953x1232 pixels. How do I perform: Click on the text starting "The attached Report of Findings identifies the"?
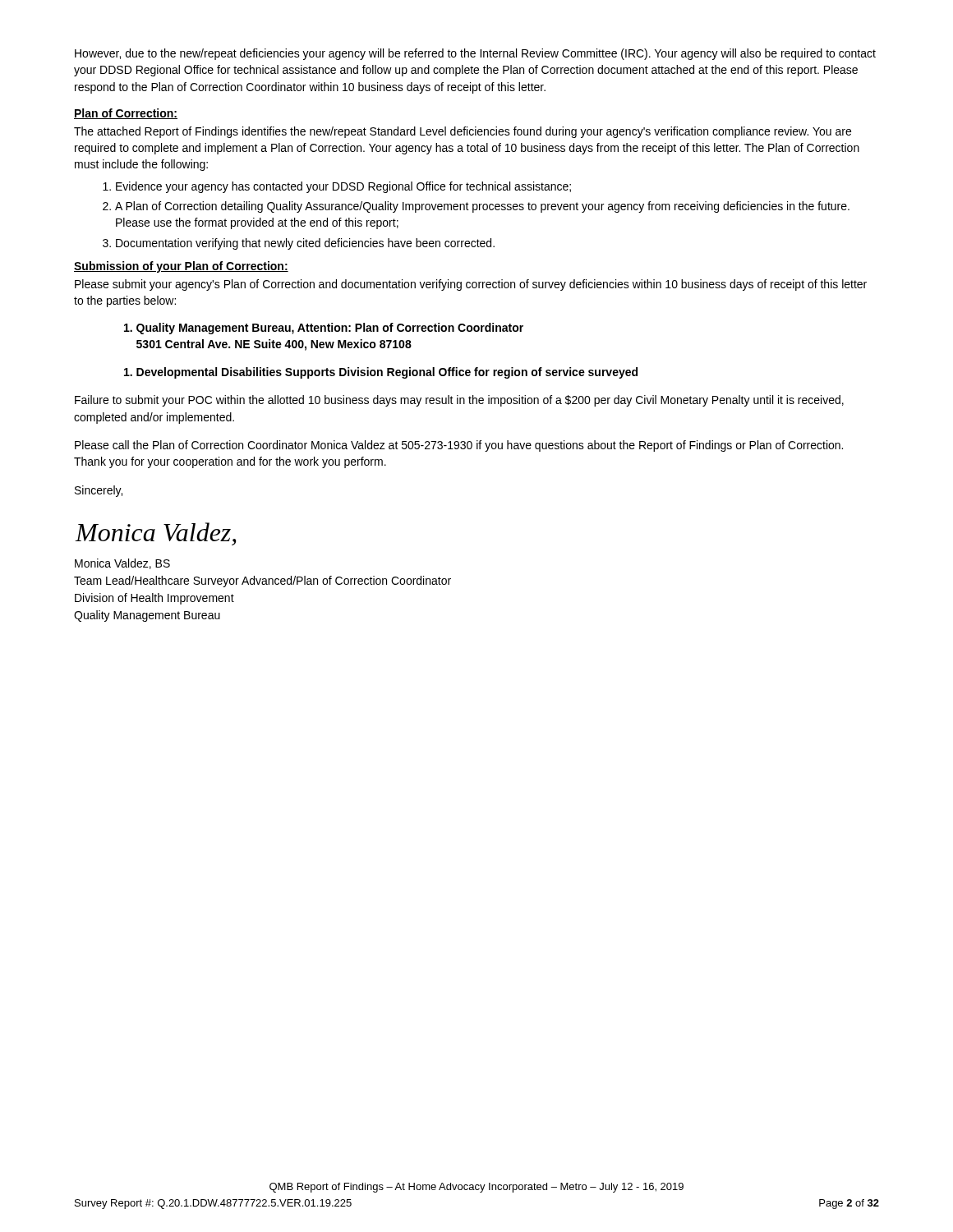(x=467, y=148)
